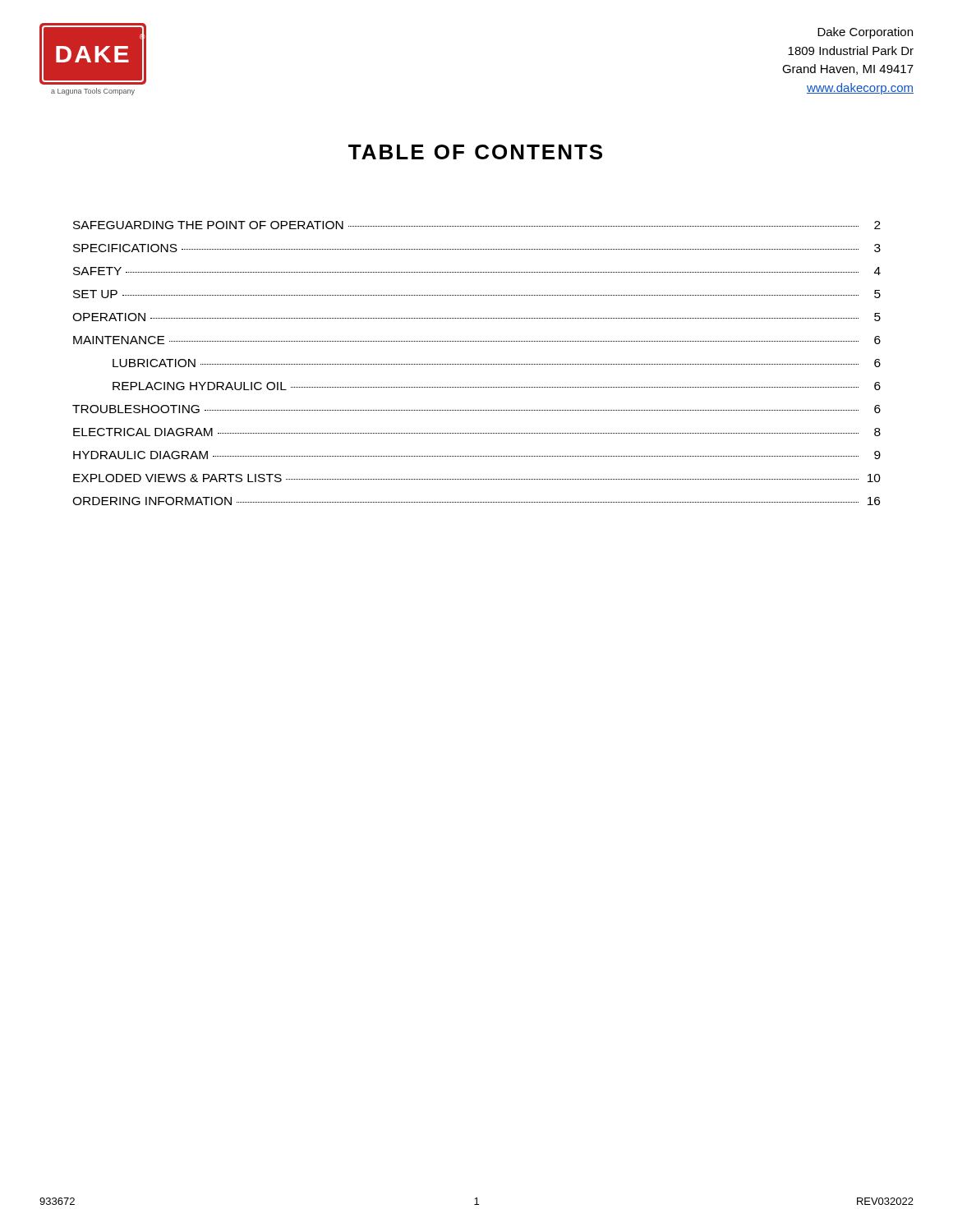Screen dimensions: 1232x953
Task: Click on the list item that says "OPERATION 5"
Action: tap(476, 317)
